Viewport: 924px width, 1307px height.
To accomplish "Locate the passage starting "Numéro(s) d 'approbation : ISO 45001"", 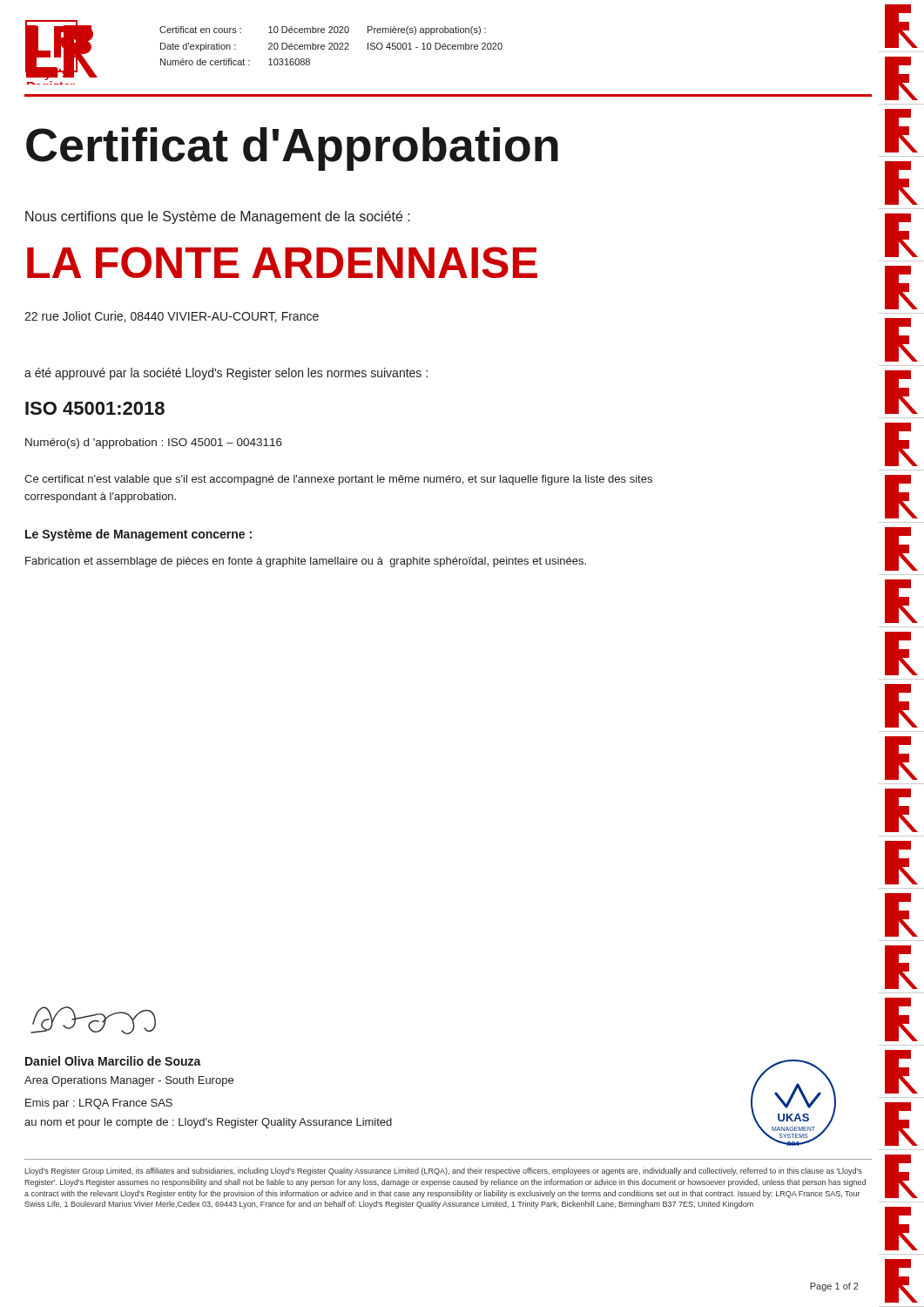I will [154, 444].
